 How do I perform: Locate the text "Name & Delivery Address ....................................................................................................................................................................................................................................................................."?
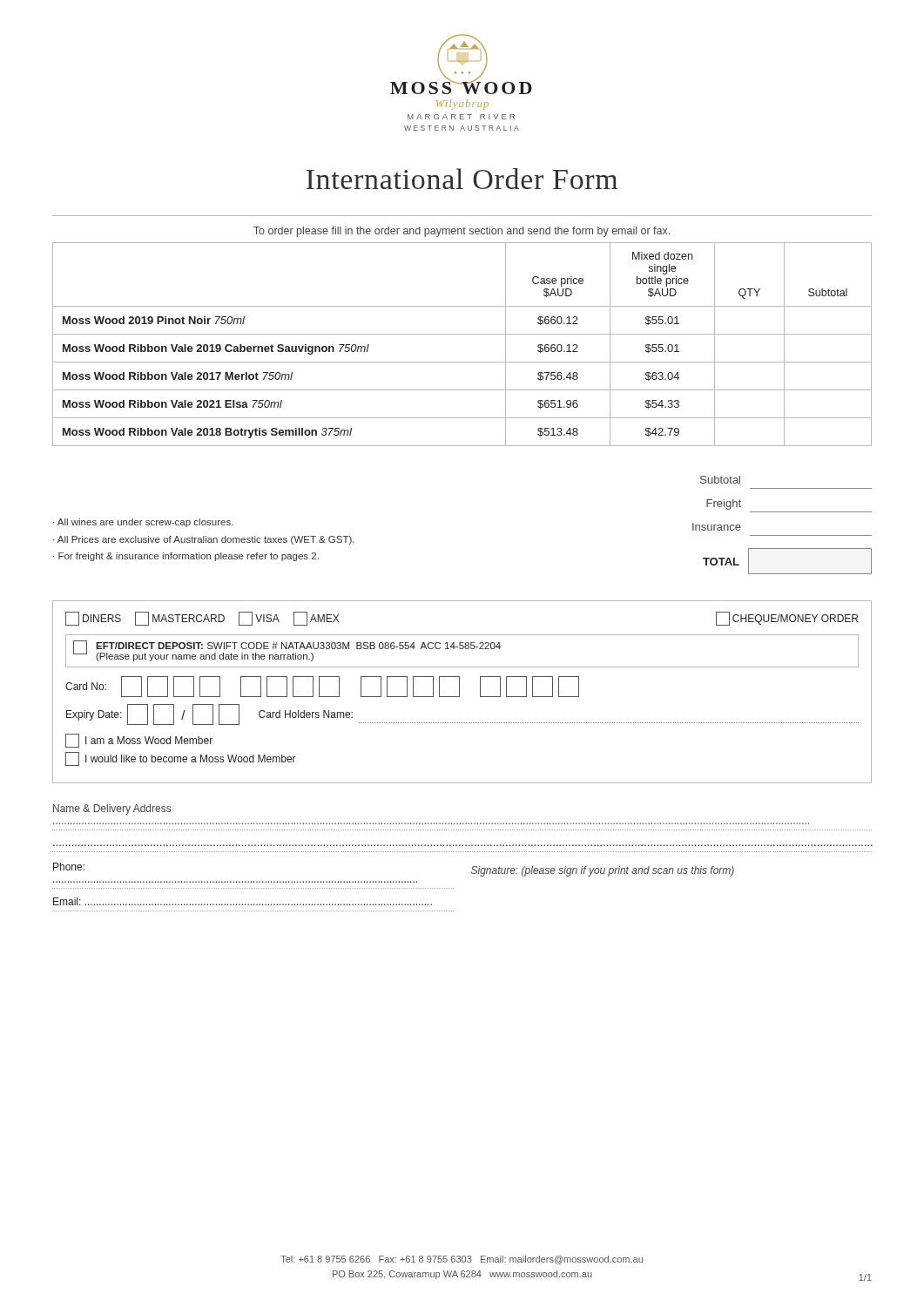click(x=462, y=827)
